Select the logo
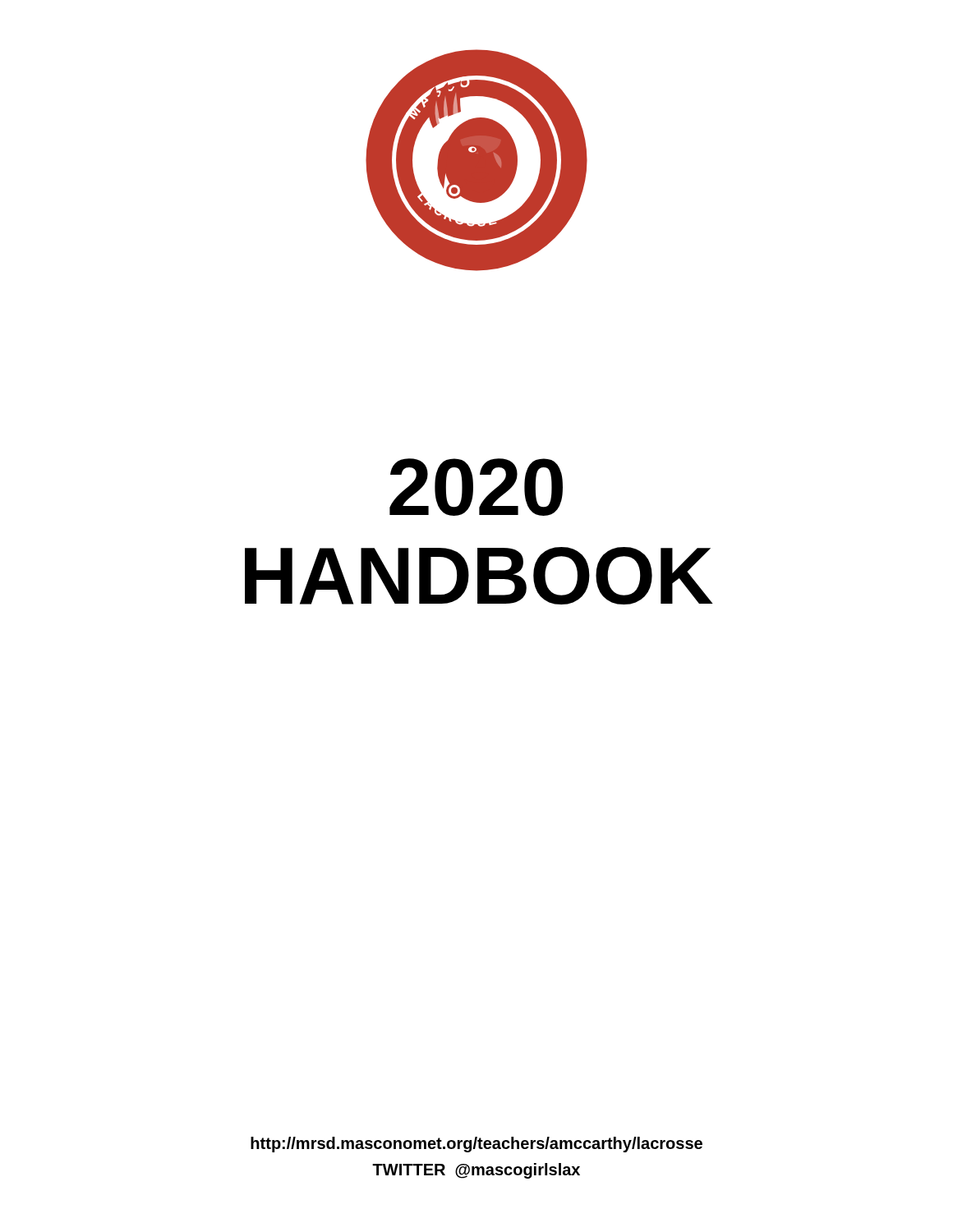This screenshot has width=953, height=1232. click(476, 160)
